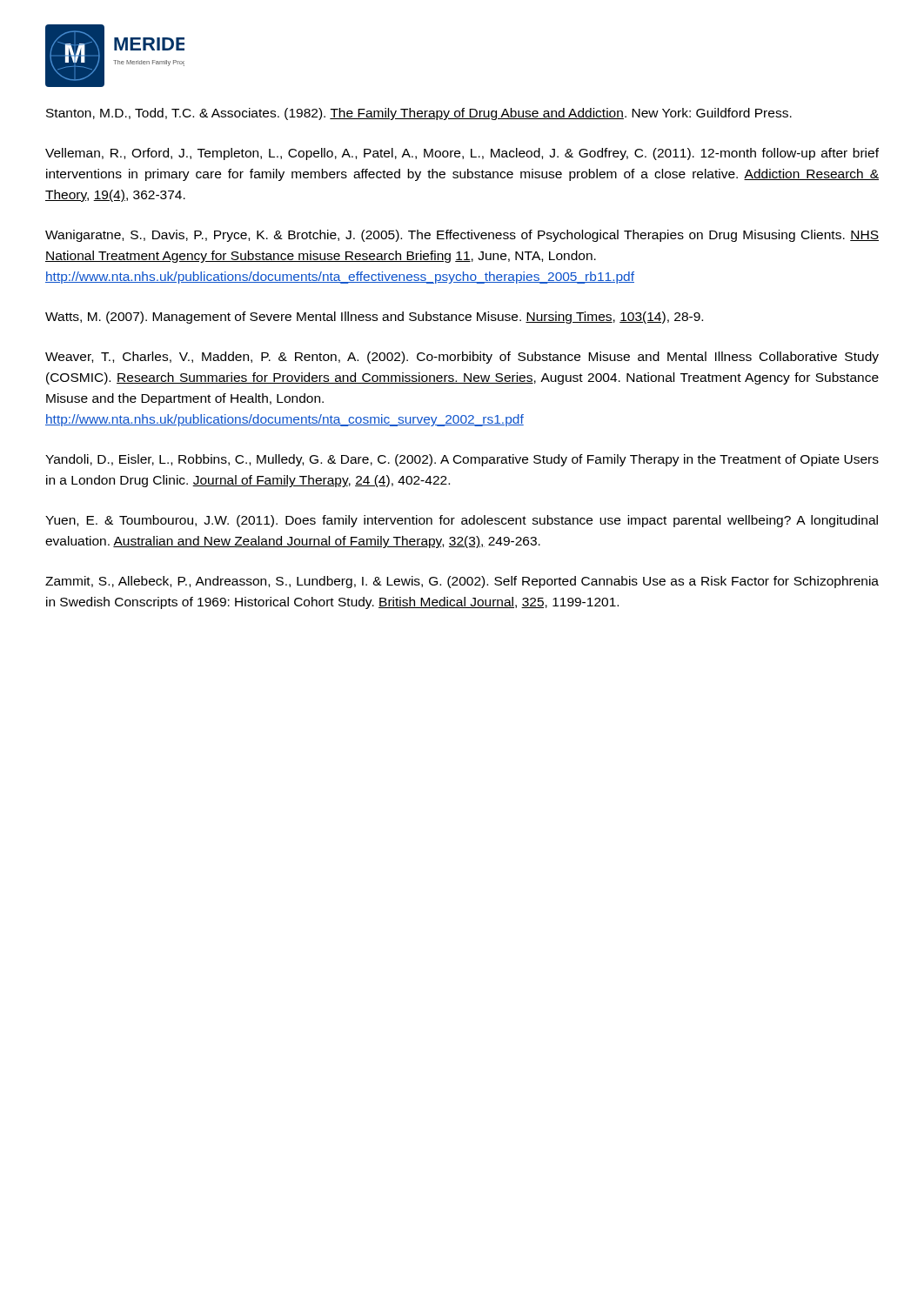Select the region starting "Weaver, T., Charles, V.,"

click(x=462, y=388)
